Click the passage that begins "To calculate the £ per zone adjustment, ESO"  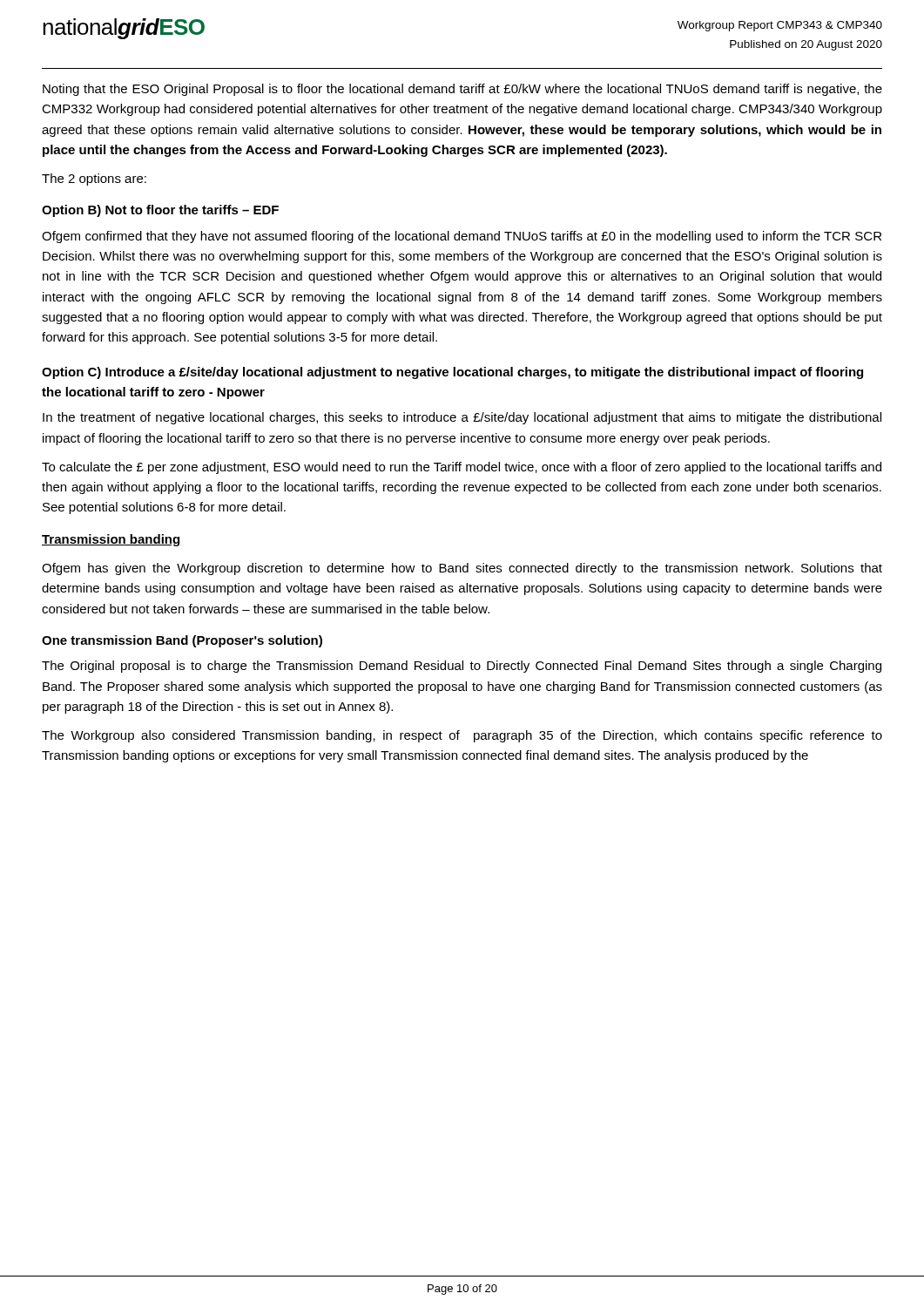coord(462,487)
